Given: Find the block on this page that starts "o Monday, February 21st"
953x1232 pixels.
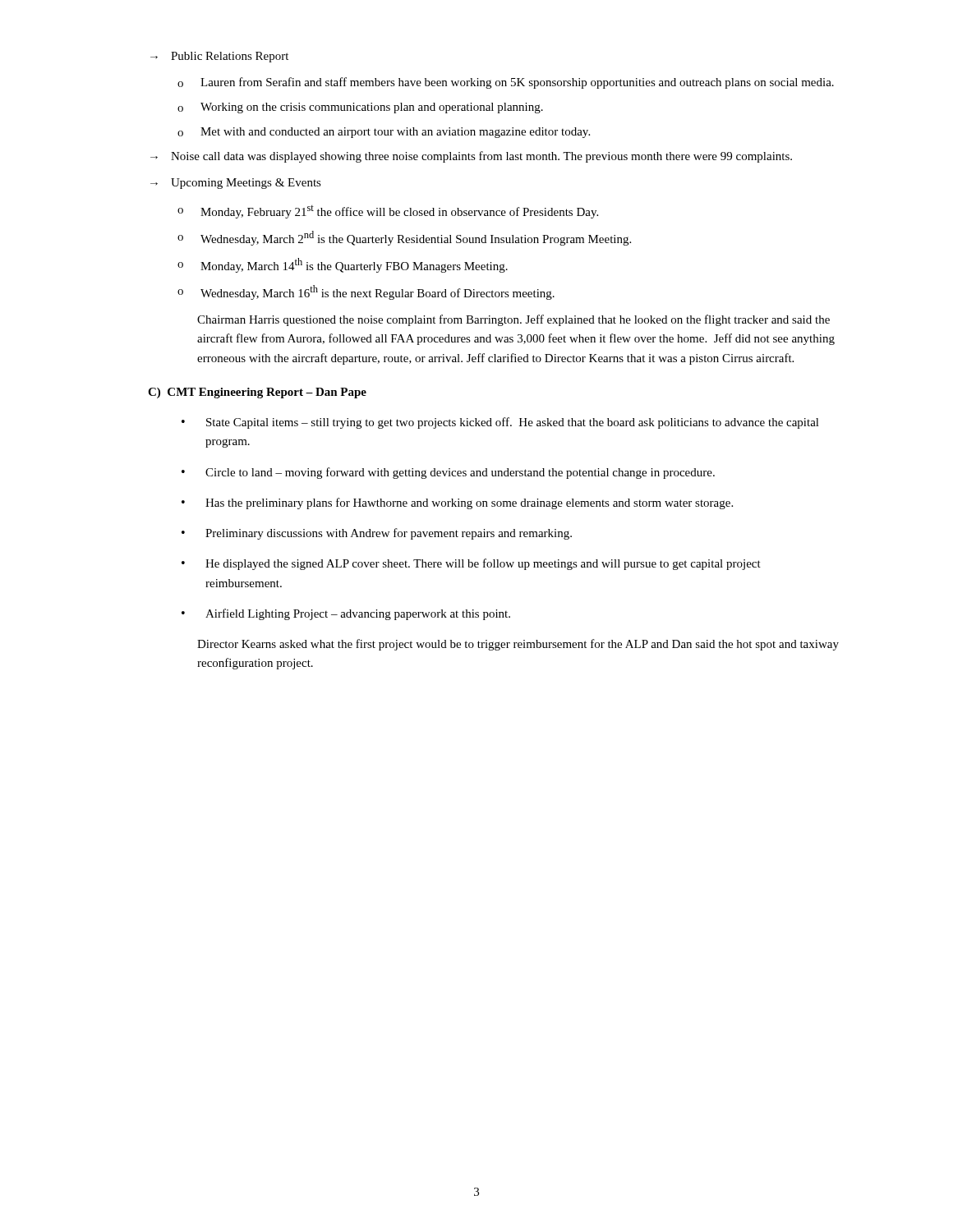Looking at the screenshot, I should (516, 211).
